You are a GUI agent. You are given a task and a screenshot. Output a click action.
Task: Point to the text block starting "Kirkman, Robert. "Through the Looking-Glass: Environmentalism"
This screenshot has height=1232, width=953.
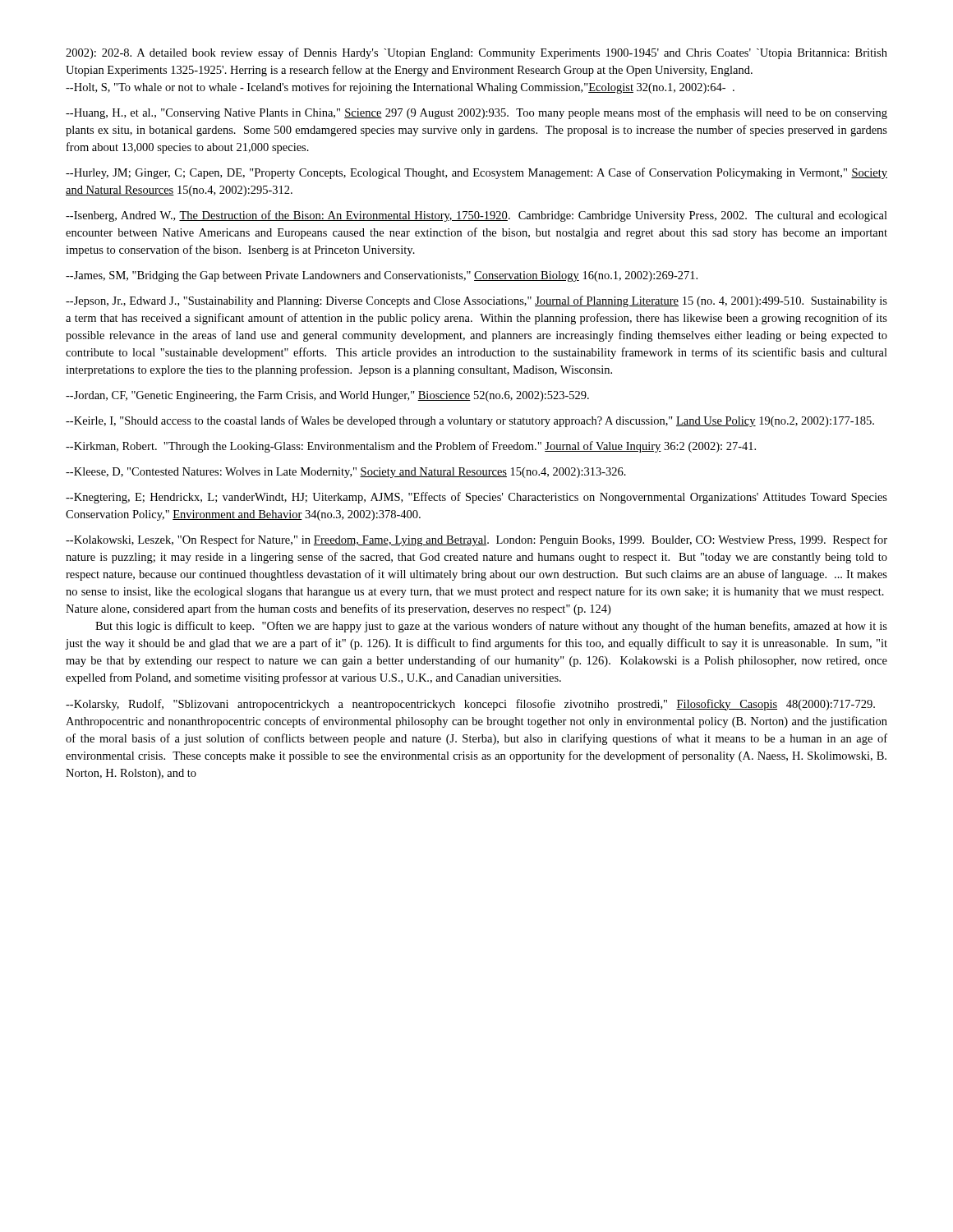476,447
